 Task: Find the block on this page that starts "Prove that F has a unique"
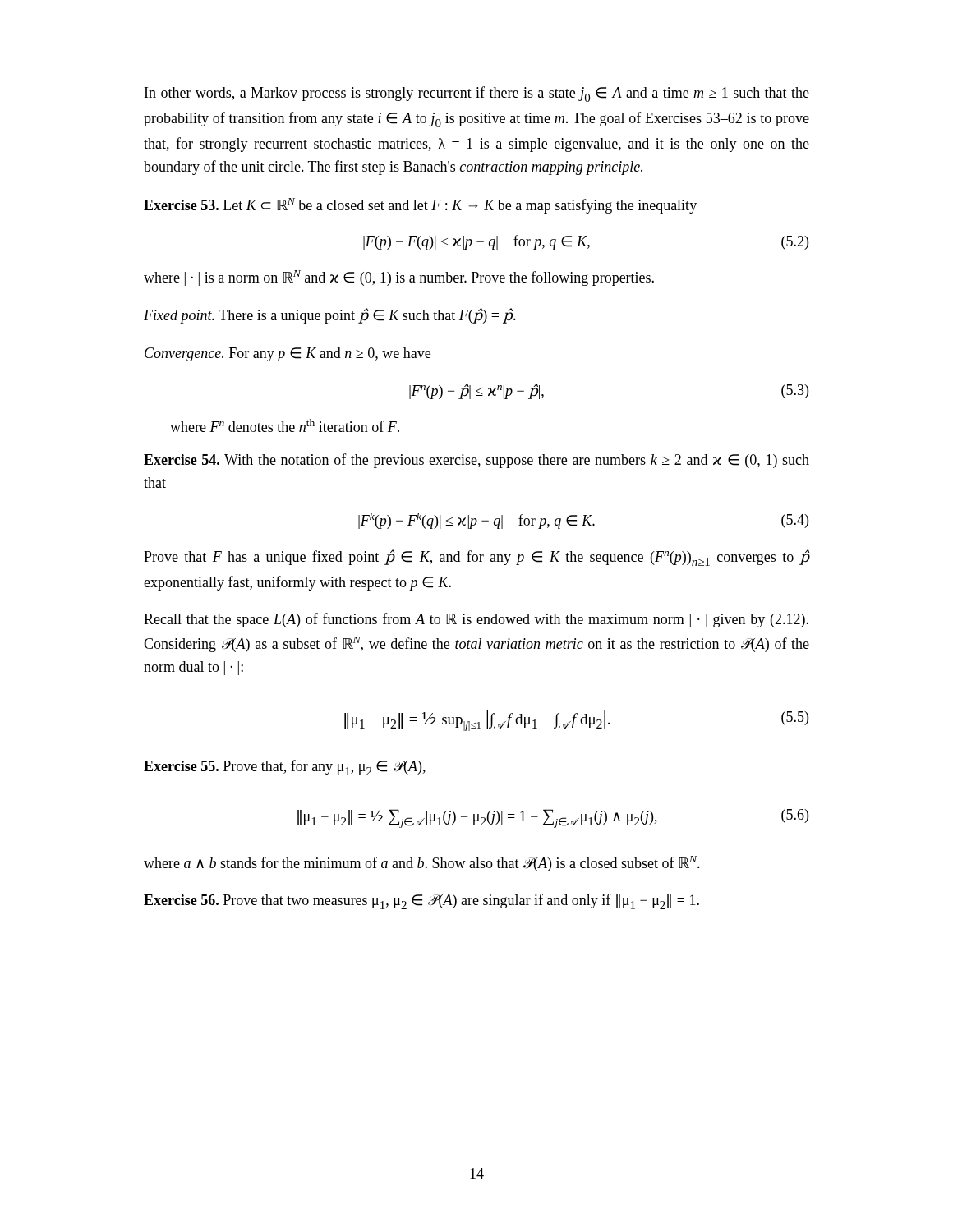tap(476, 568)
